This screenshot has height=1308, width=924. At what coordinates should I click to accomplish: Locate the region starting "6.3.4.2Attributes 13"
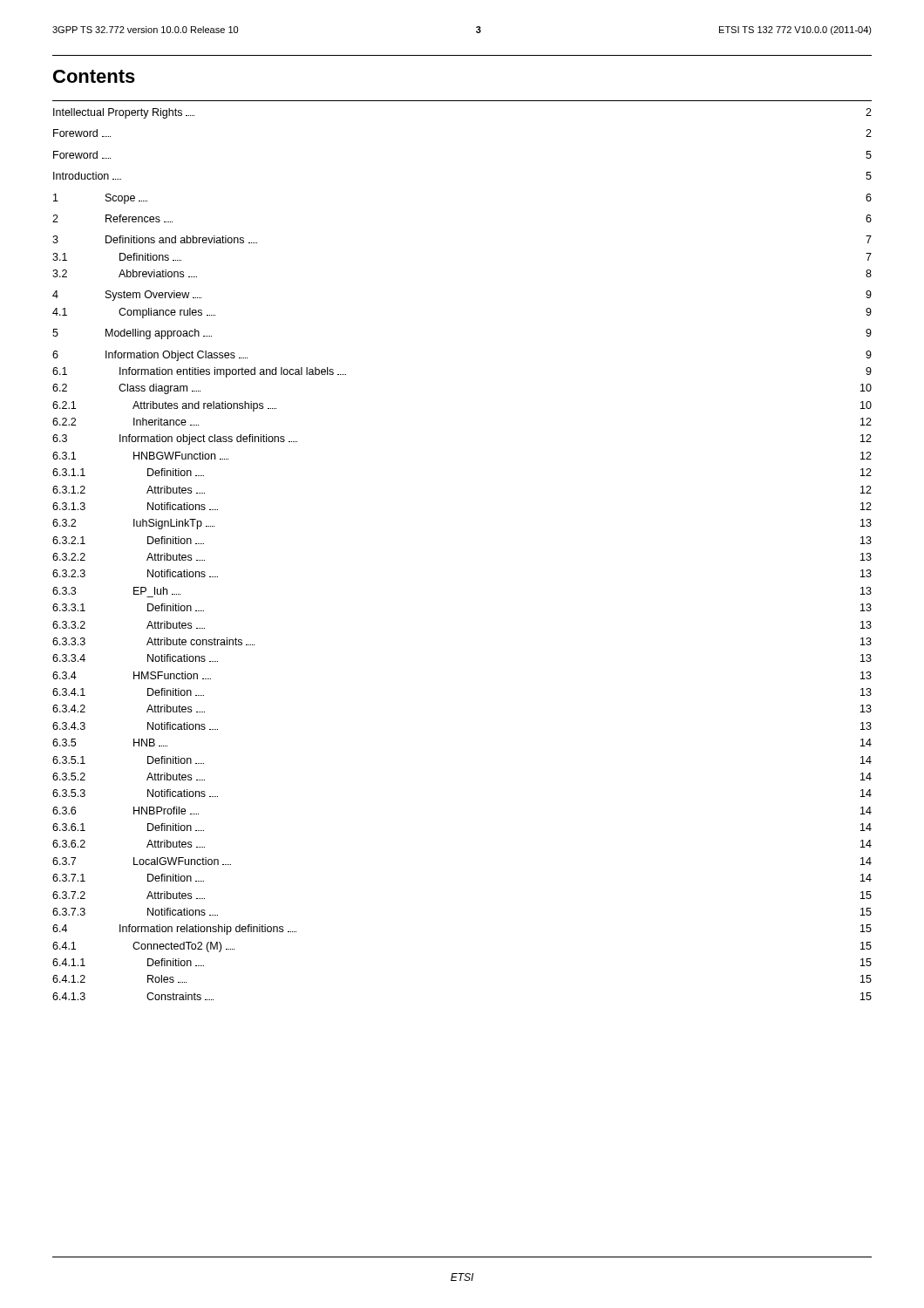tap(64, 708)
